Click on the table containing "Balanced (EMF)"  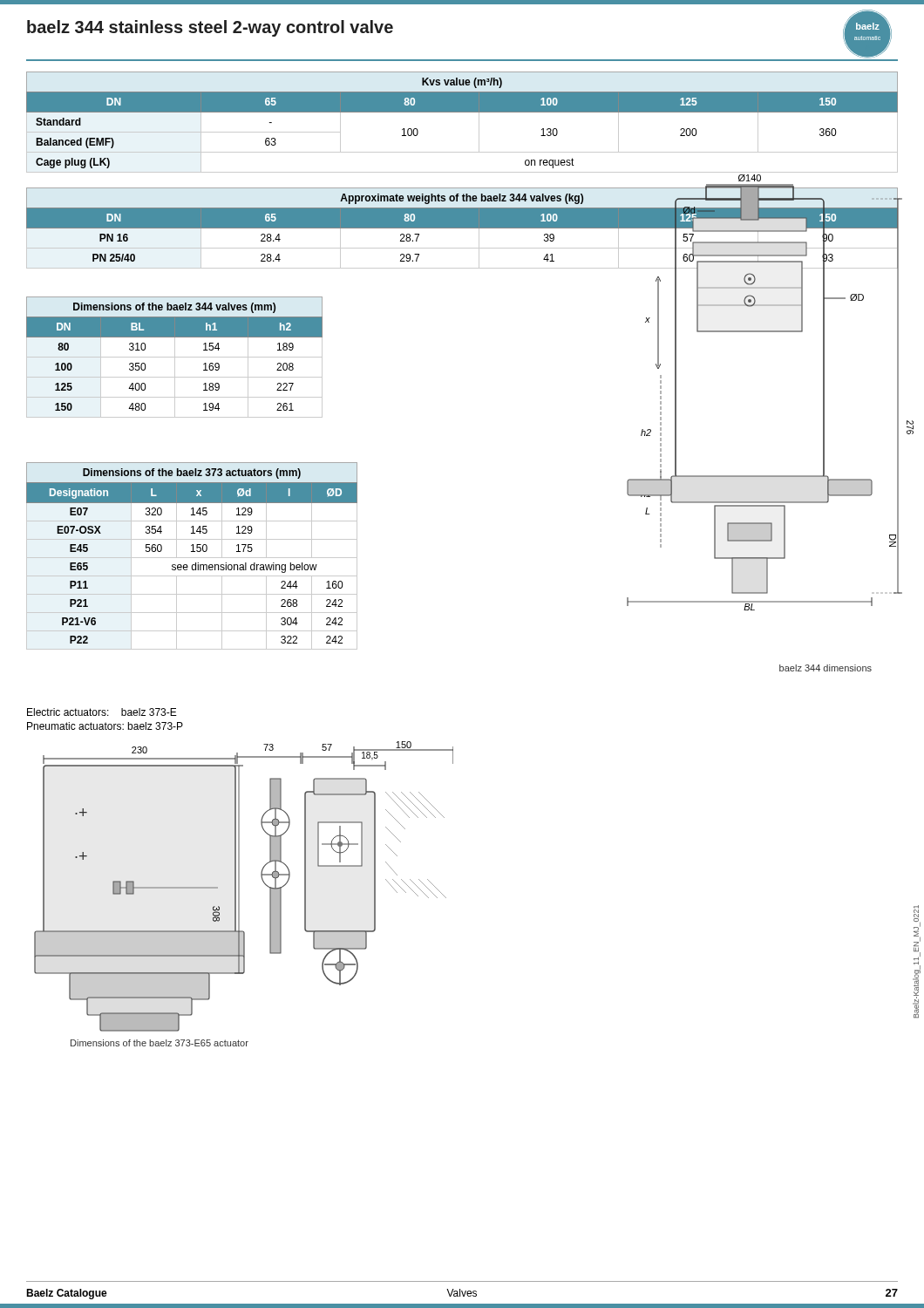tap(462, 122)
